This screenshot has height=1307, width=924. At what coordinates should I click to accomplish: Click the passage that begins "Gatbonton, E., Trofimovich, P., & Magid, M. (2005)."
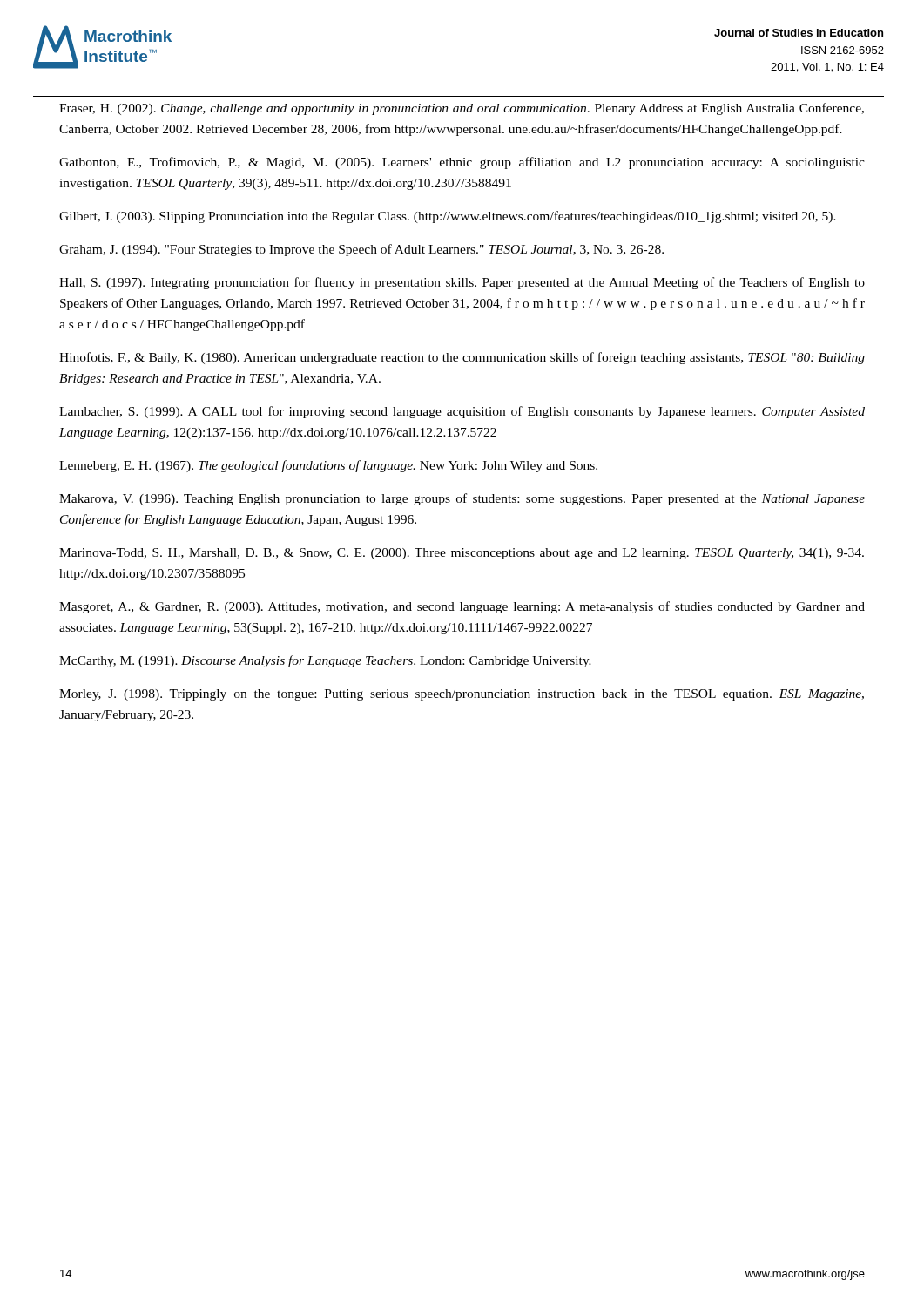pyautogui.click(x=462, y=172)
